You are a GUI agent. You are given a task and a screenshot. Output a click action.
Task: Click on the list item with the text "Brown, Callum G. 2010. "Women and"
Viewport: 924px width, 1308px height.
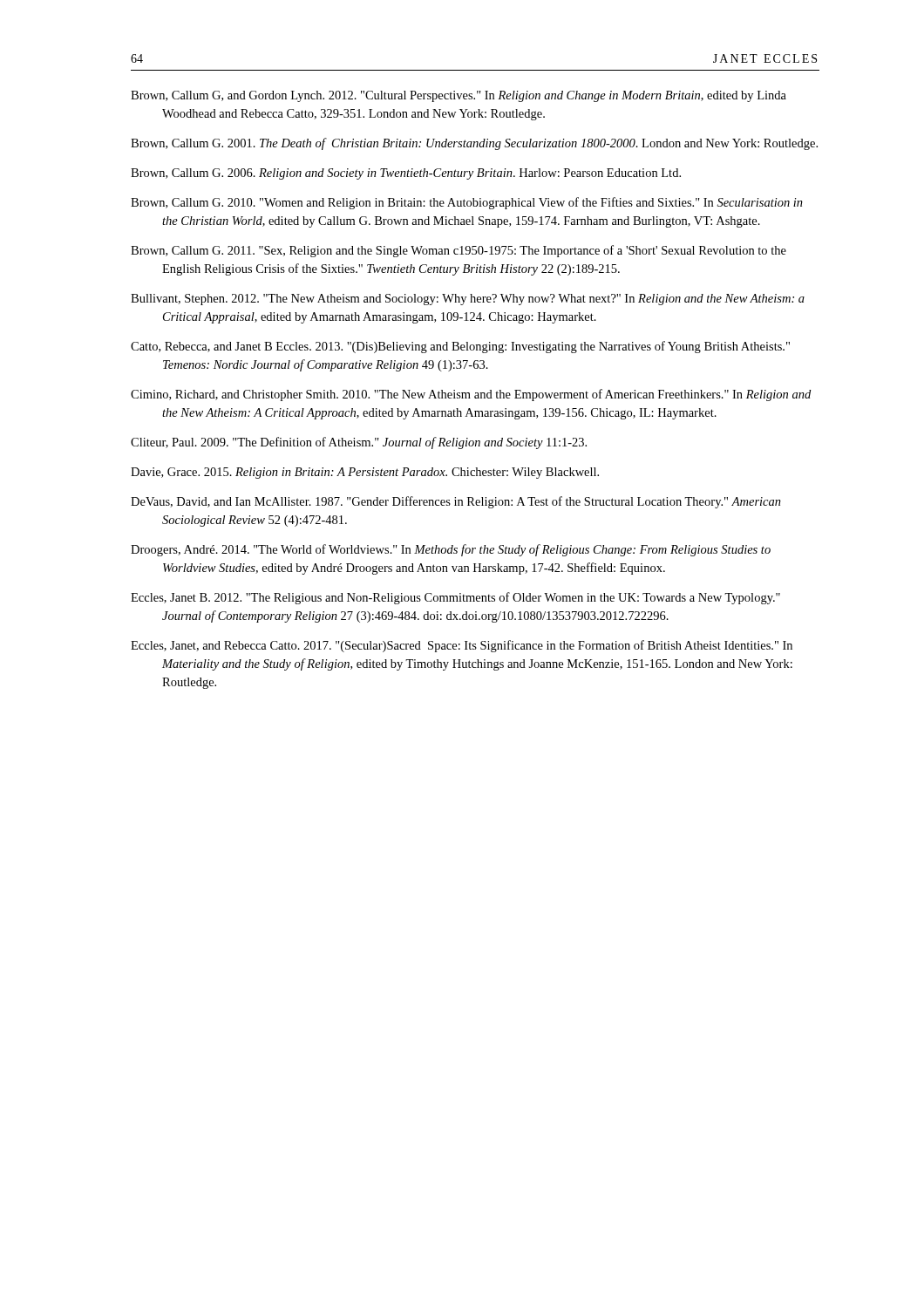click(x=467, y=212)
